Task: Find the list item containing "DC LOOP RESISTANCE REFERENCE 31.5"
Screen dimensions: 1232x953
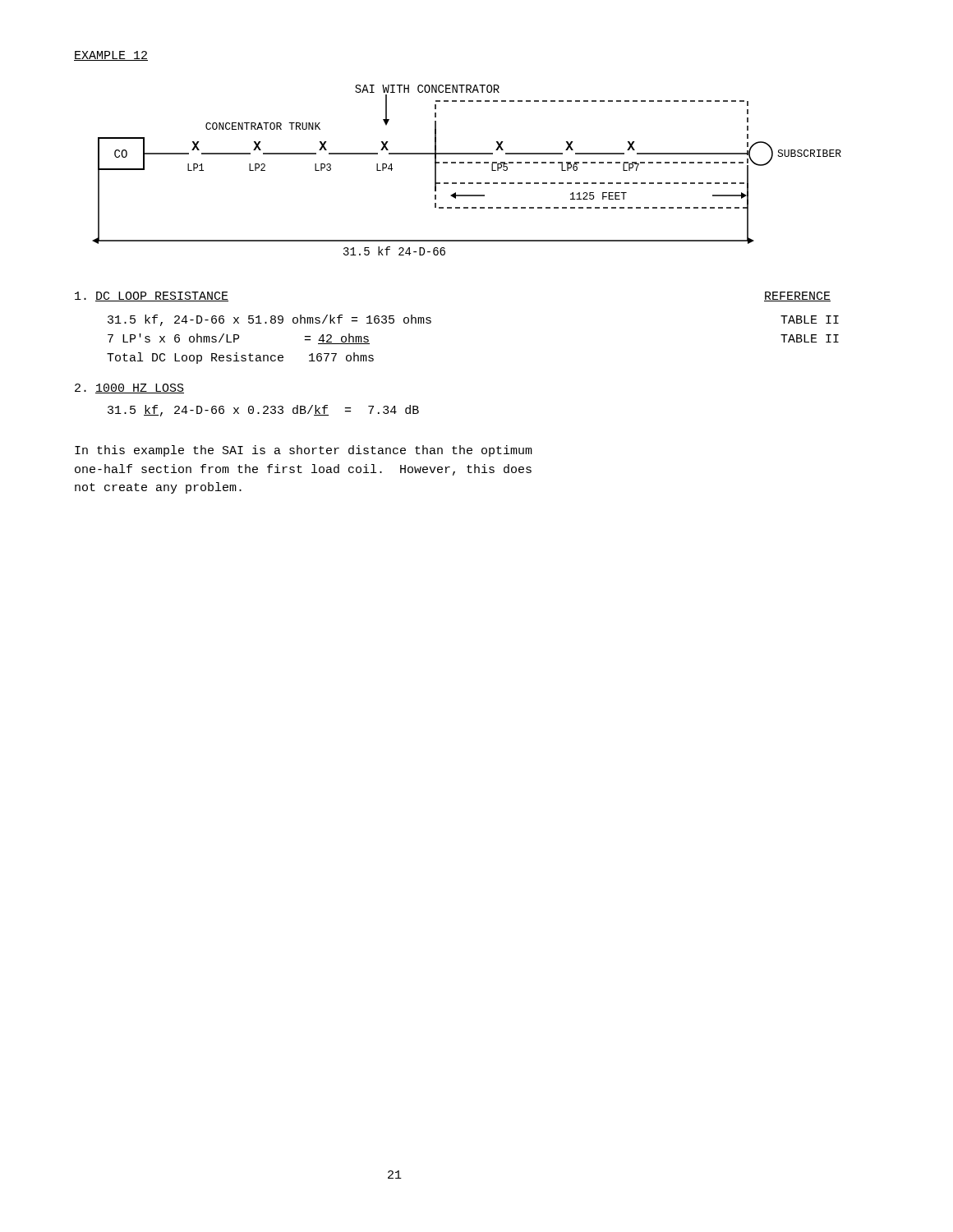Action: click(x=163, y=296)
